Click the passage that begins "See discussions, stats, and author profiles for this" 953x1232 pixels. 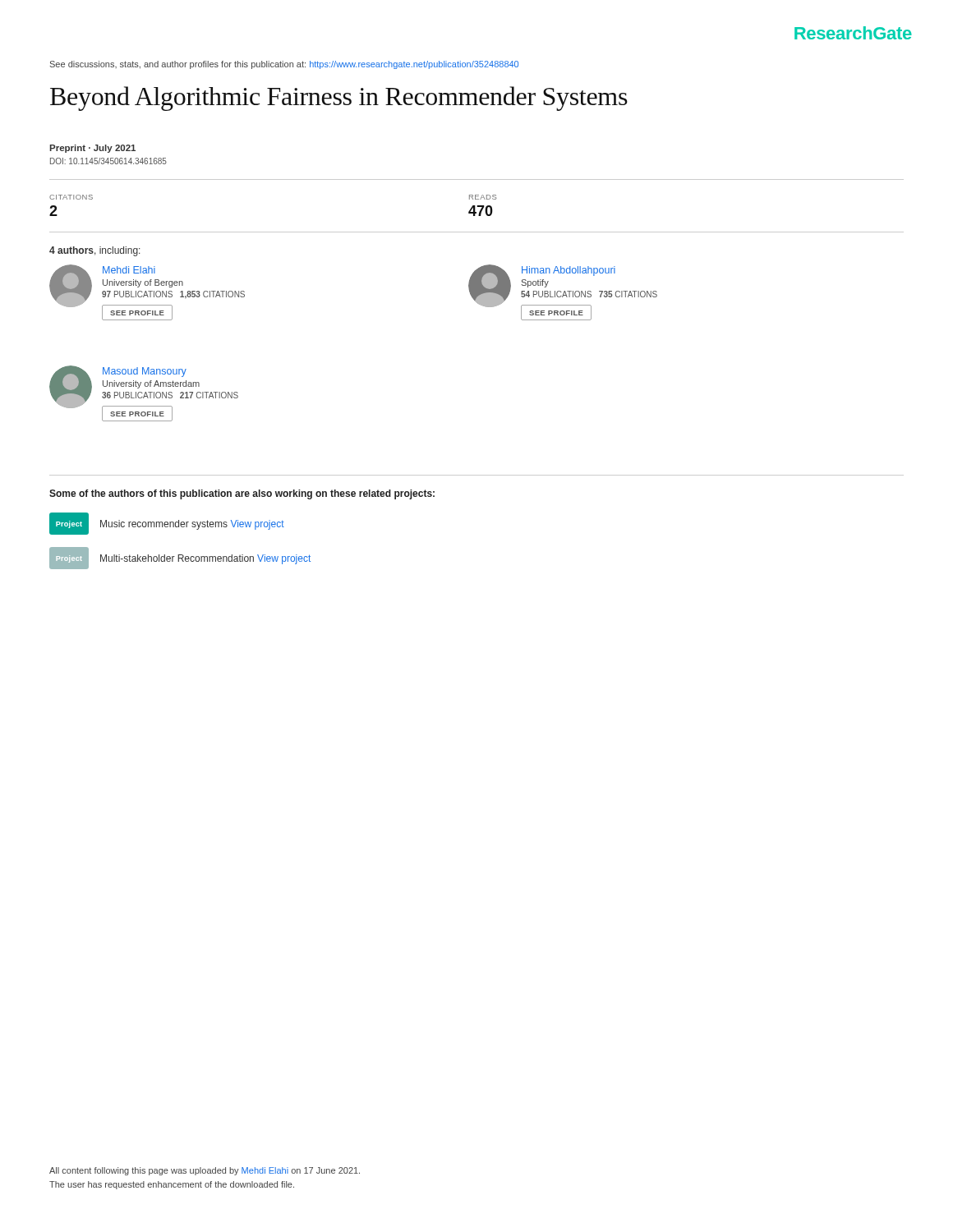pos(284,64)
